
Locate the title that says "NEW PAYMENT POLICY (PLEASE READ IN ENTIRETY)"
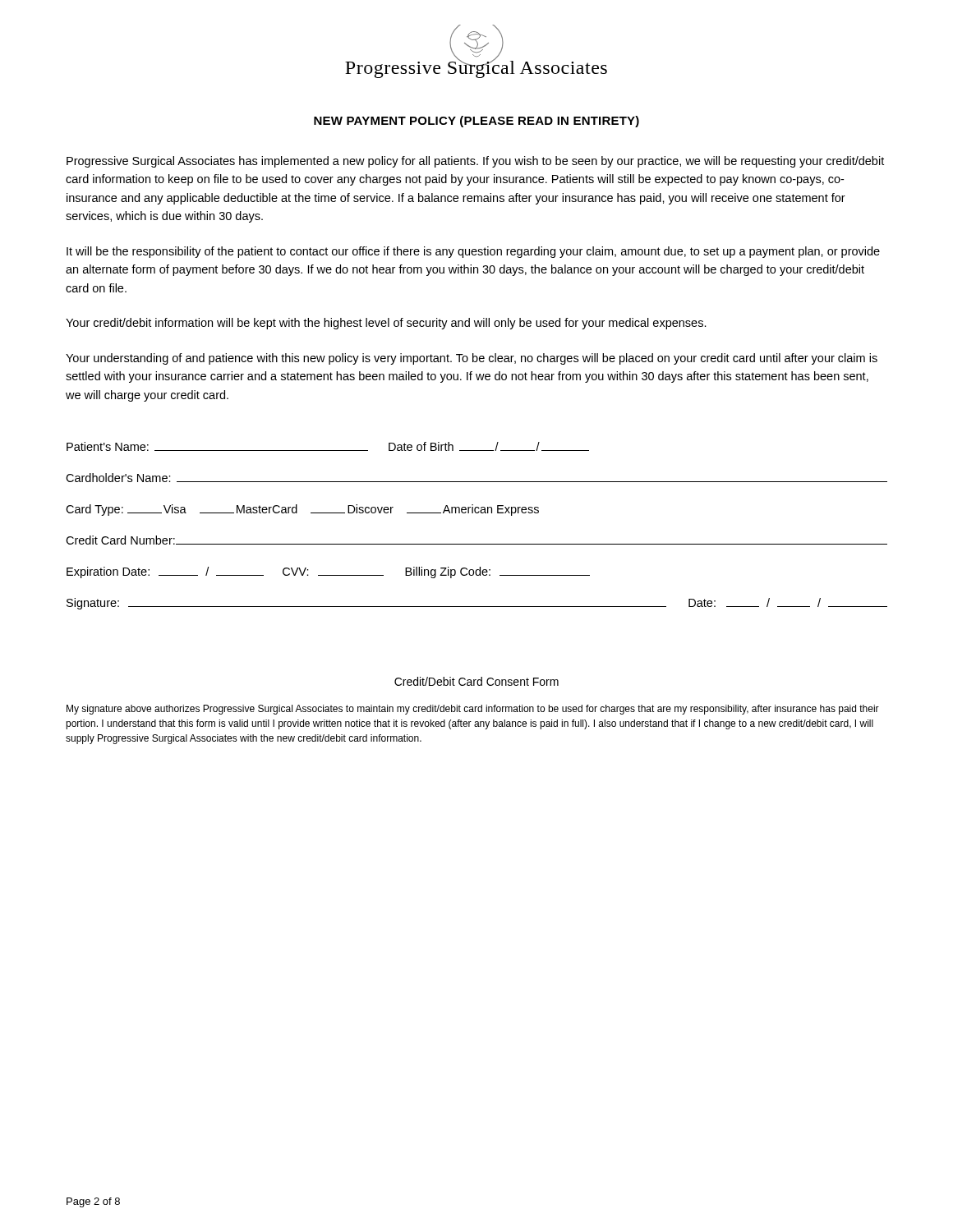click(x=476, y=120)
